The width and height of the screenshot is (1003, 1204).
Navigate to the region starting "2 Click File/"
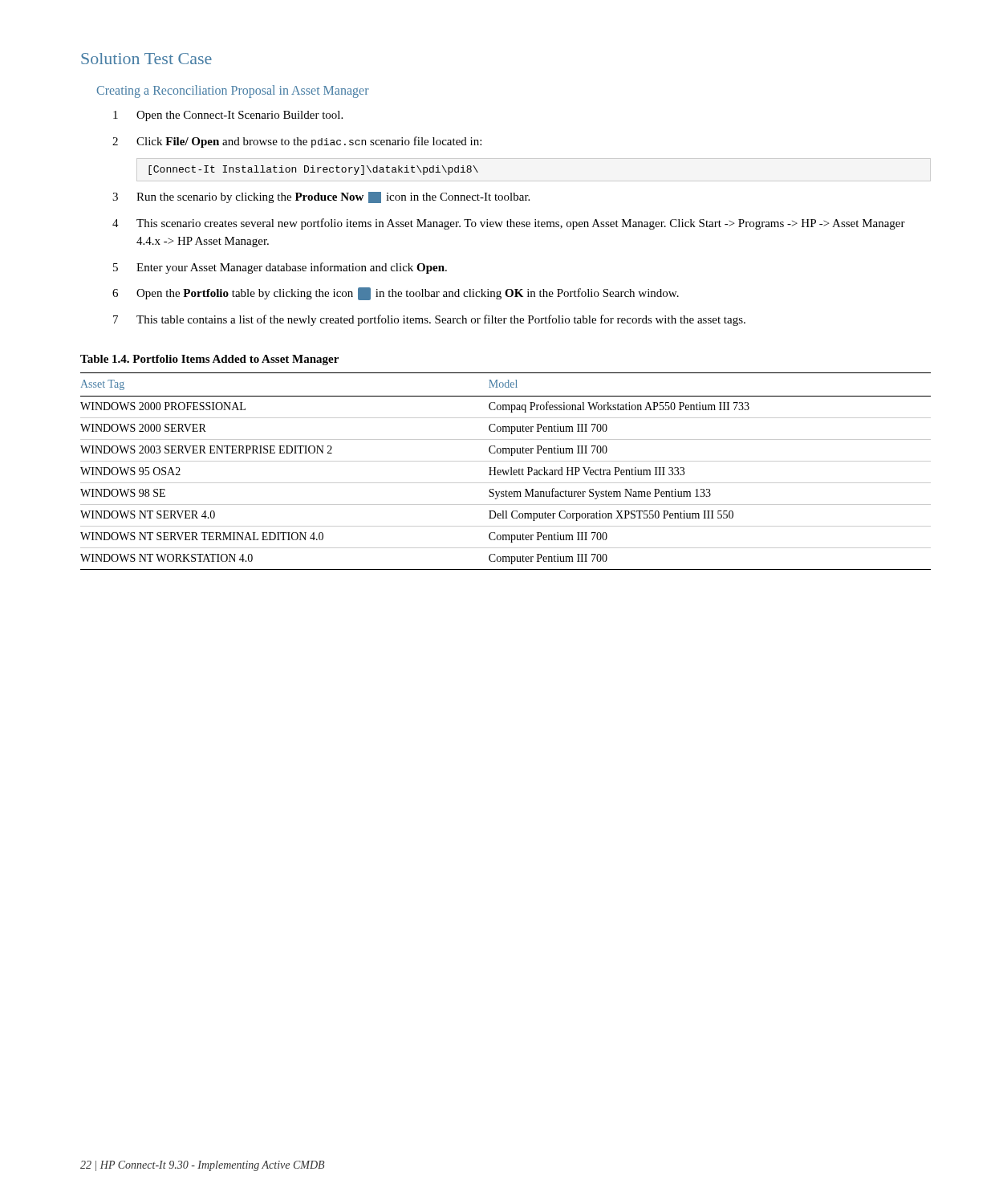click(297, 142)
